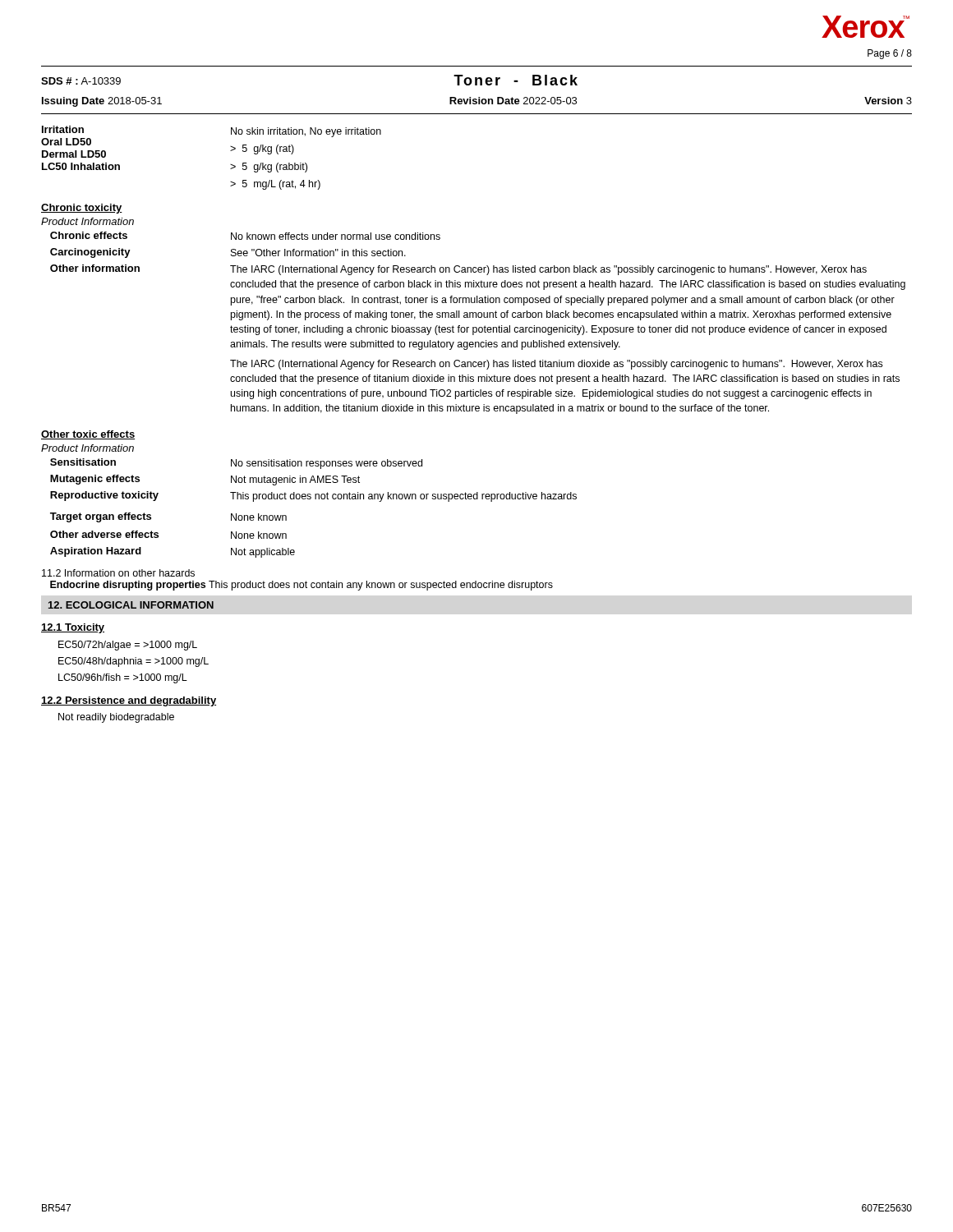Find "Not readily biodegradable" on this page
Image resolution: width=953 pixels, height=1232 pixels.
coord(116,717)
